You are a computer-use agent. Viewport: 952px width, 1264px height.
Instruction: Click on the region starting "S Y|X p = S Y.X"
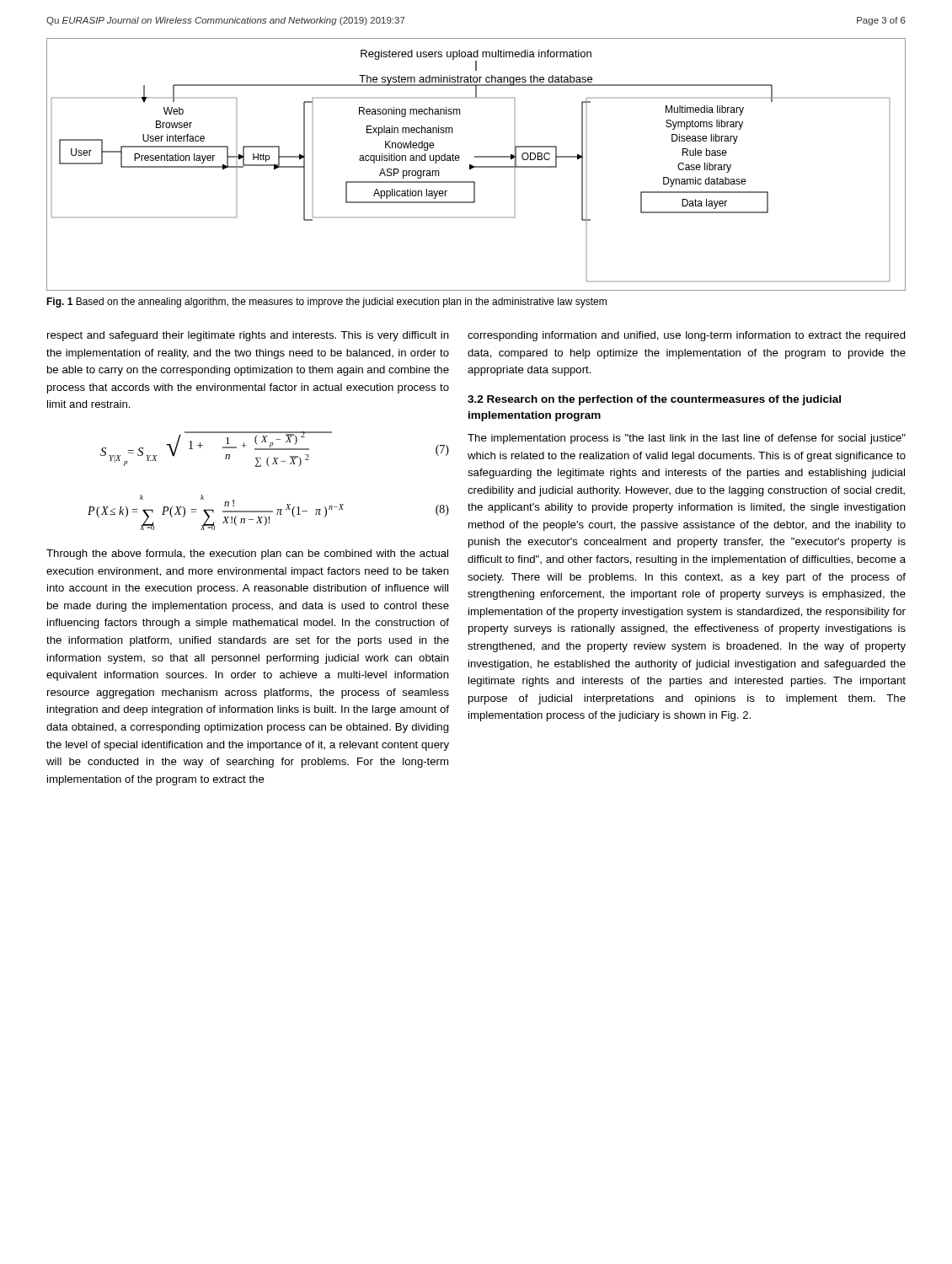[x=275, y=448]
